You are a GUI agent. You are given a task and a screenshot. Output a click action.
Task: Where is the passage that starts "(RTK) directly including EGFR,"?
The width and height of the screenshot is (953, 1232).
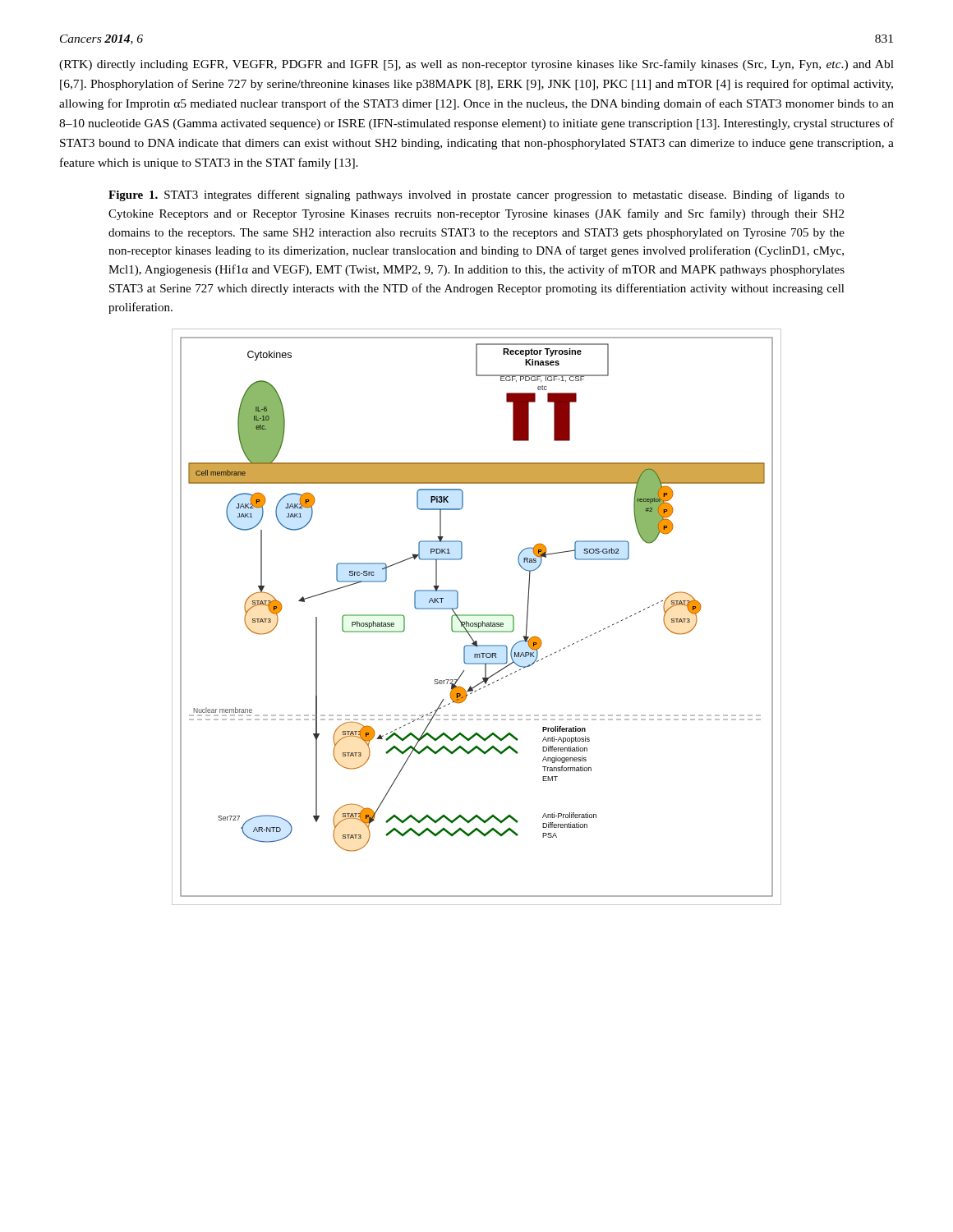[x=476, y=113]
